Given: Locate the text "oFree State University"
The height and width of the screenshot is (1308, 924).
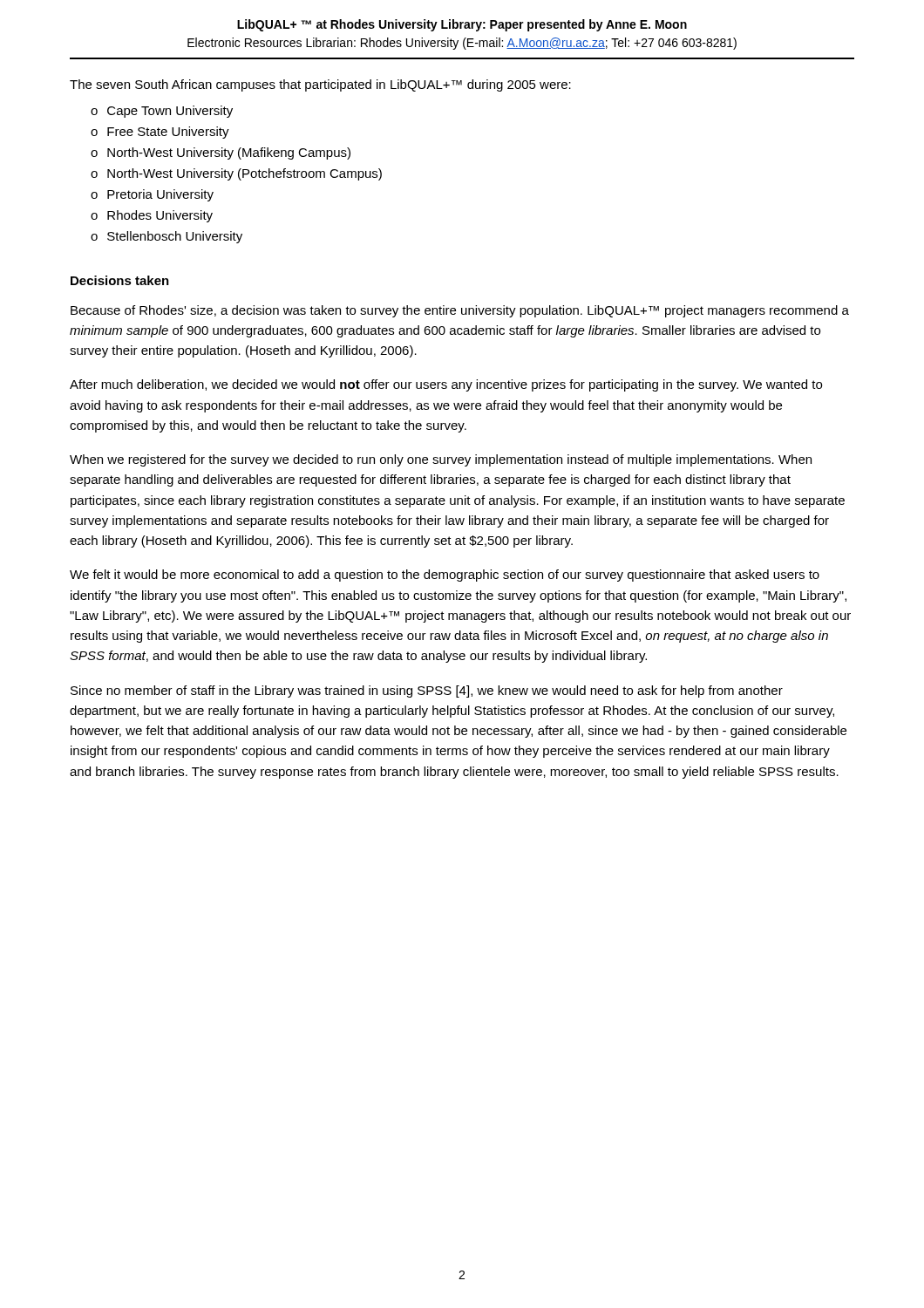Looking at the screenshot, I should coord(160,131).
